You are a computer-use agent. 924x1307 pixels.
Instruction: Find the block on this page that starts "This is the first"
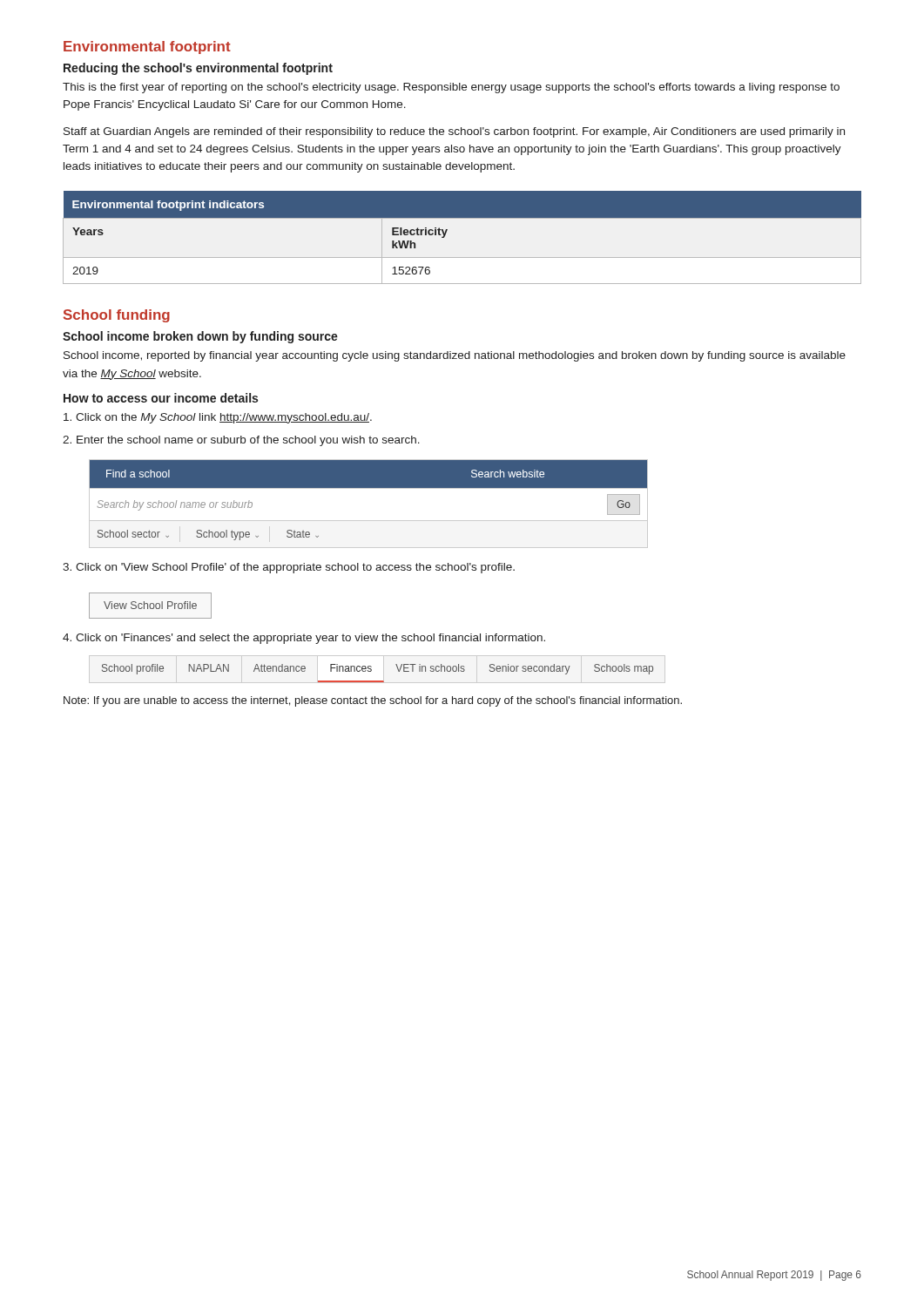click(462, 96)
